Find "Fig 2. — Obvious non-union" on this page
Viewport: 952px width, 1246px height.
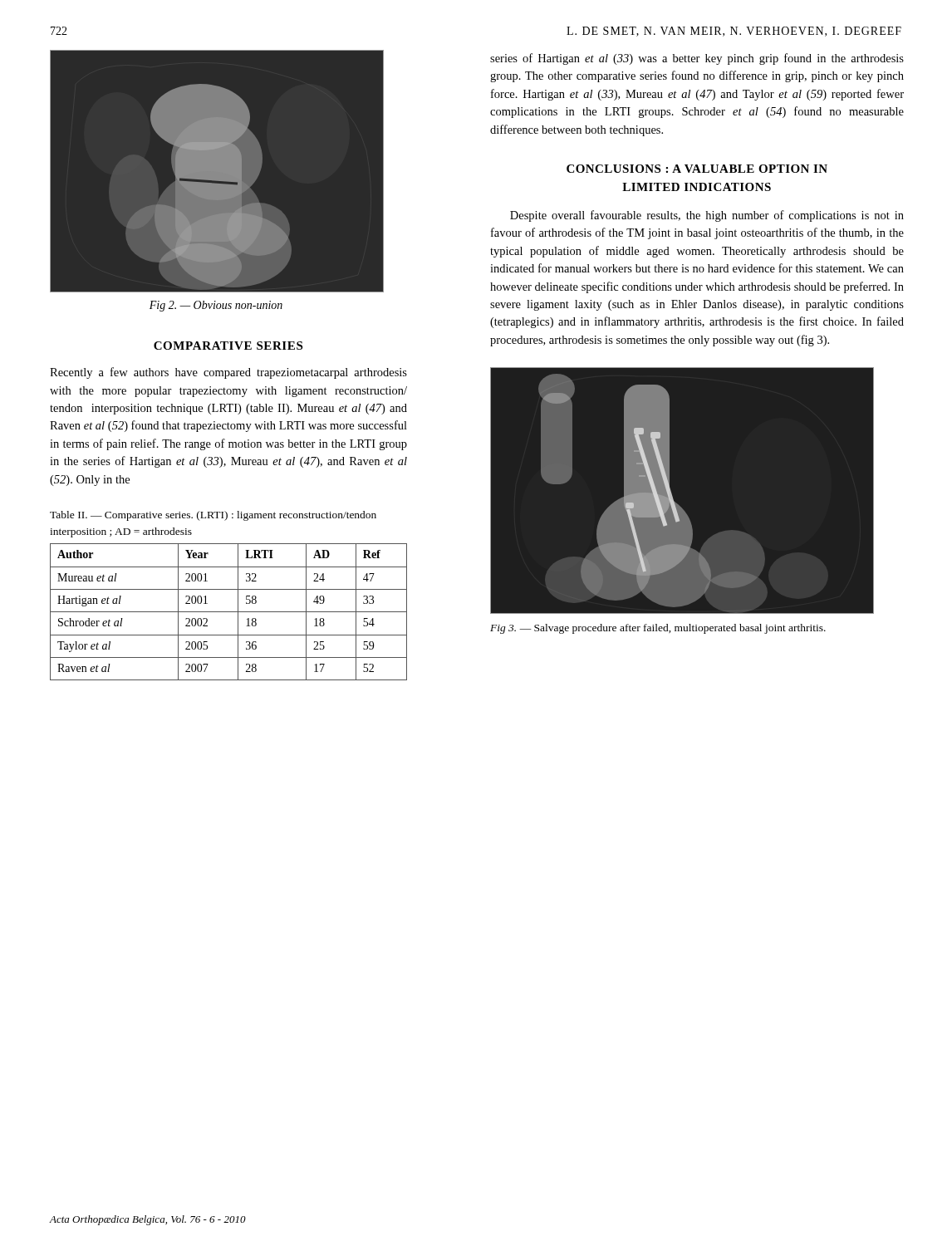(216, 305)
